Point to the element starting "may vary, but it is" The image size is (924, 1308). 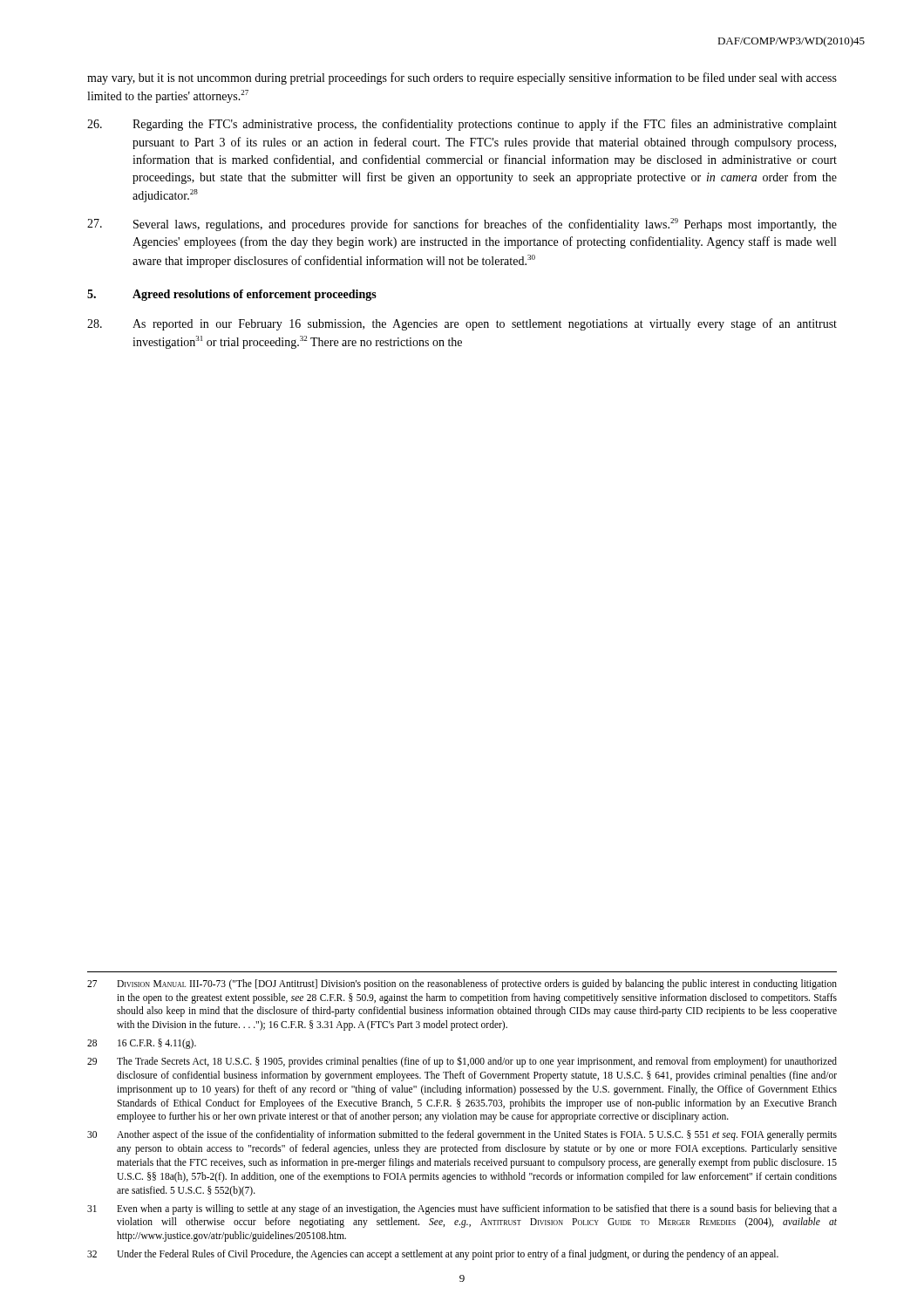tap(462, 88)
